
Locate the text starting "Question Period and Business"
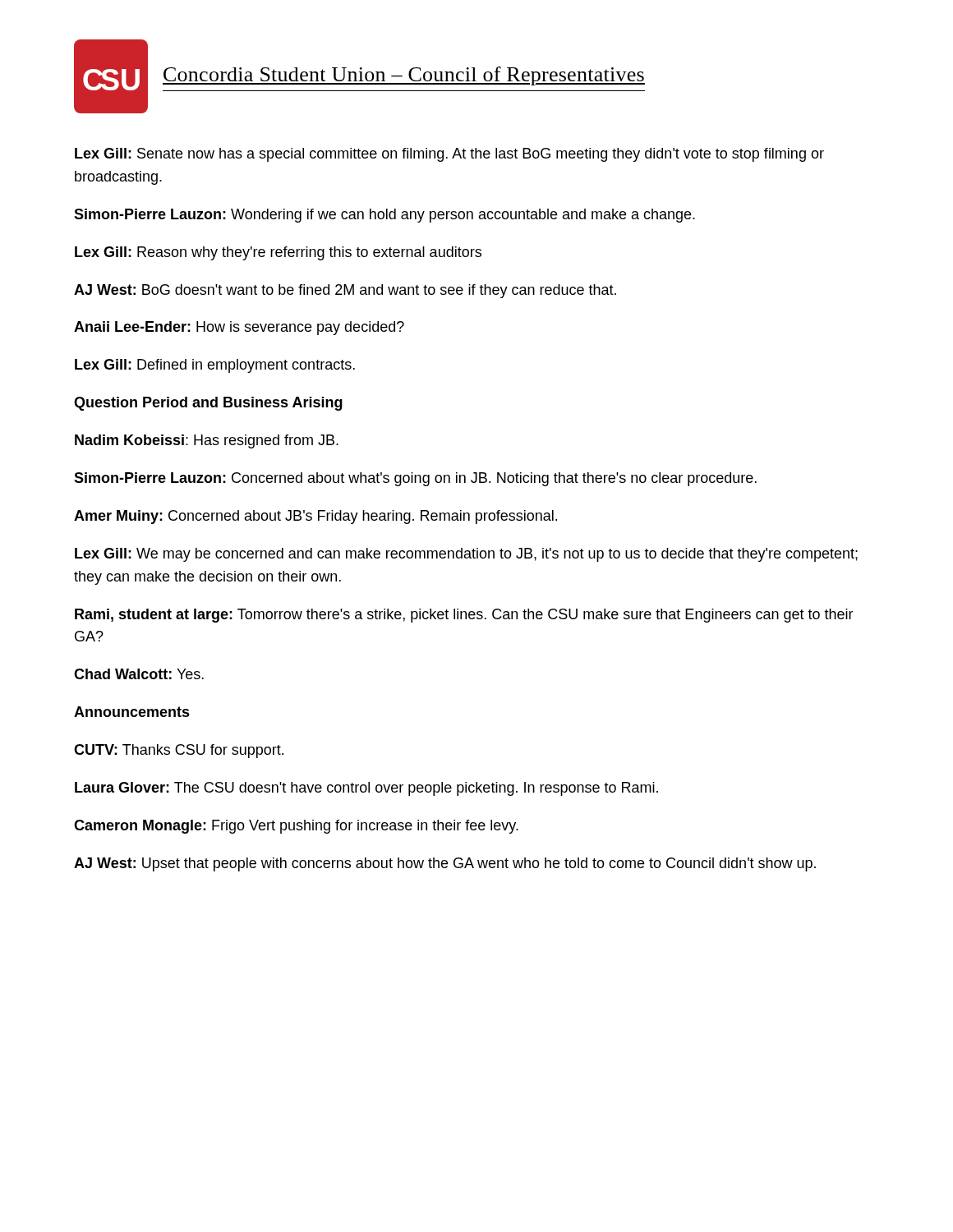[x=208, y=403]
